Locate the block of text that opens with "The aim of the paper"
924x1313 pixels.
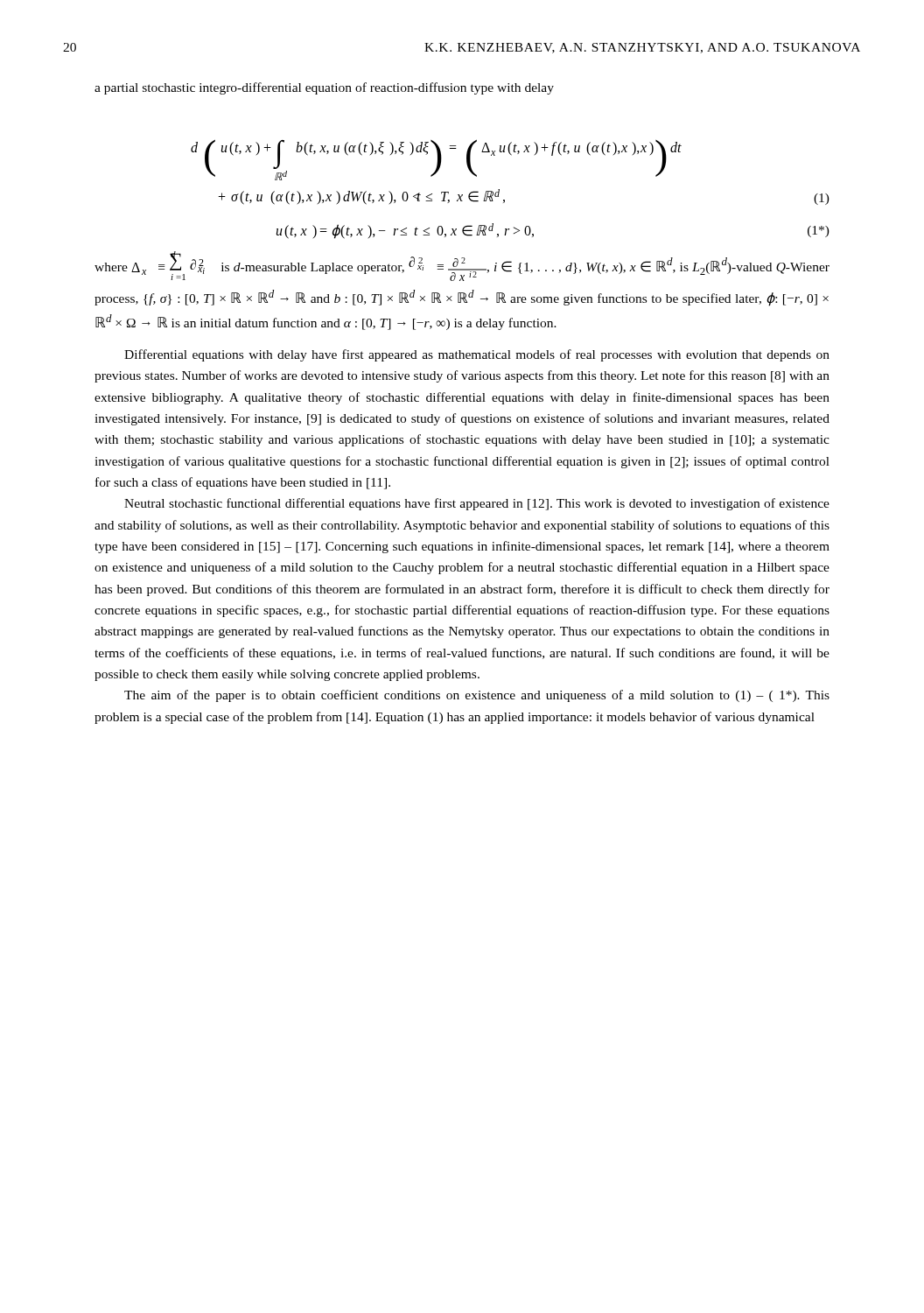pos(462,705)
